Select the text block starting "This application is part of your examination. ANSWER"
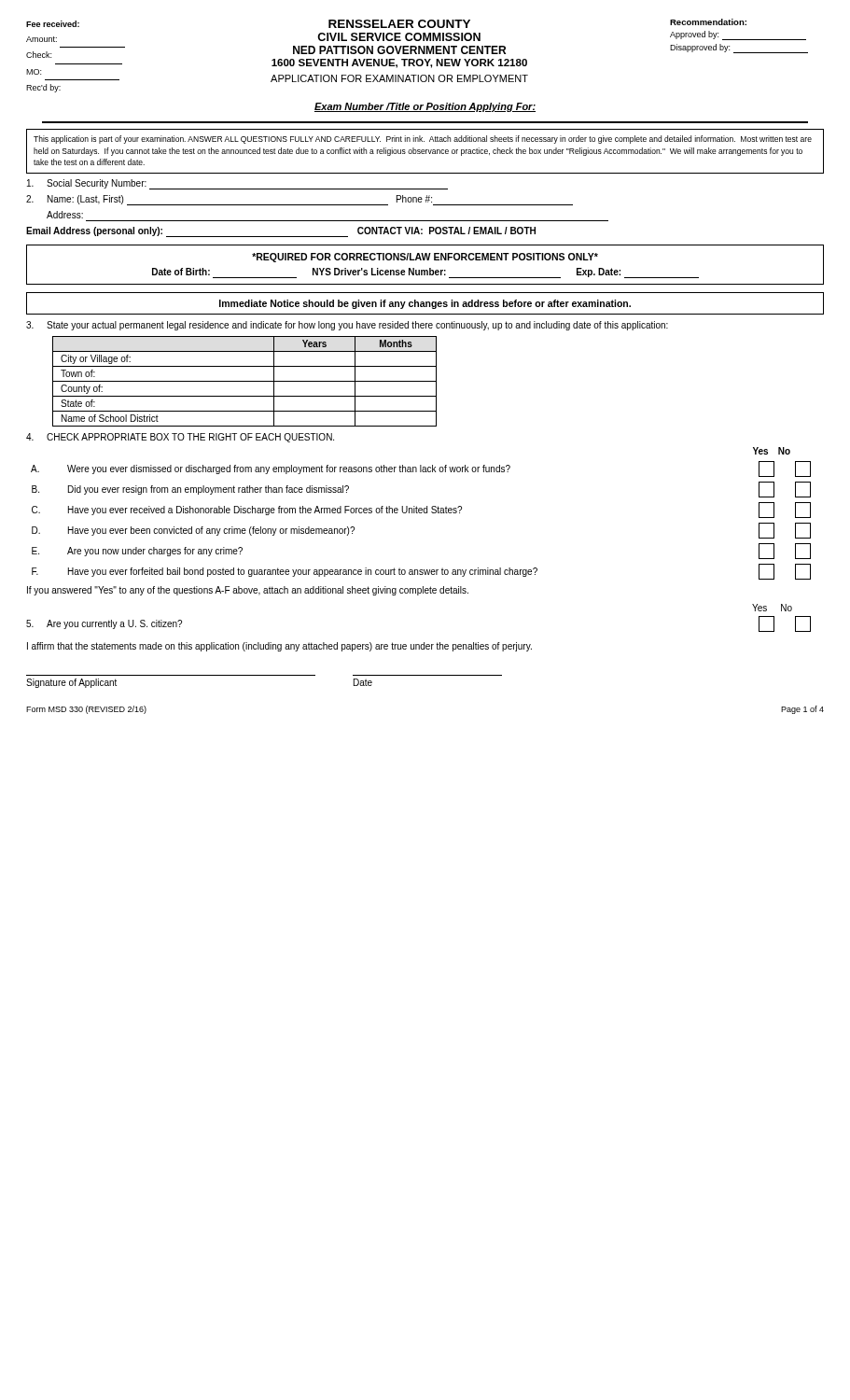The height and width of the screenshot is (1400, 850). click(423, 151)
